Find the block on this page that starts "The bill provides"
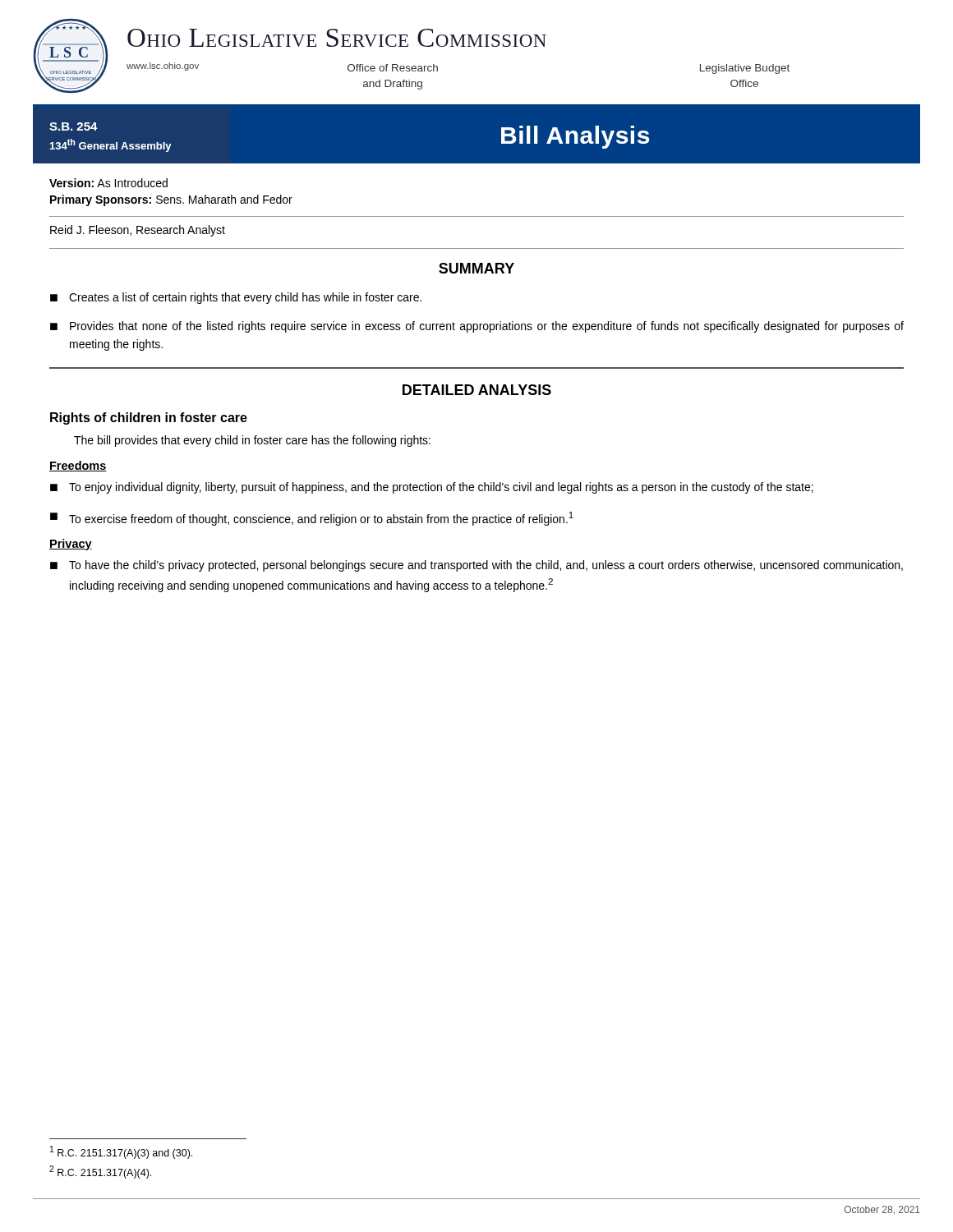The image size is (953, 1232). 253,440
